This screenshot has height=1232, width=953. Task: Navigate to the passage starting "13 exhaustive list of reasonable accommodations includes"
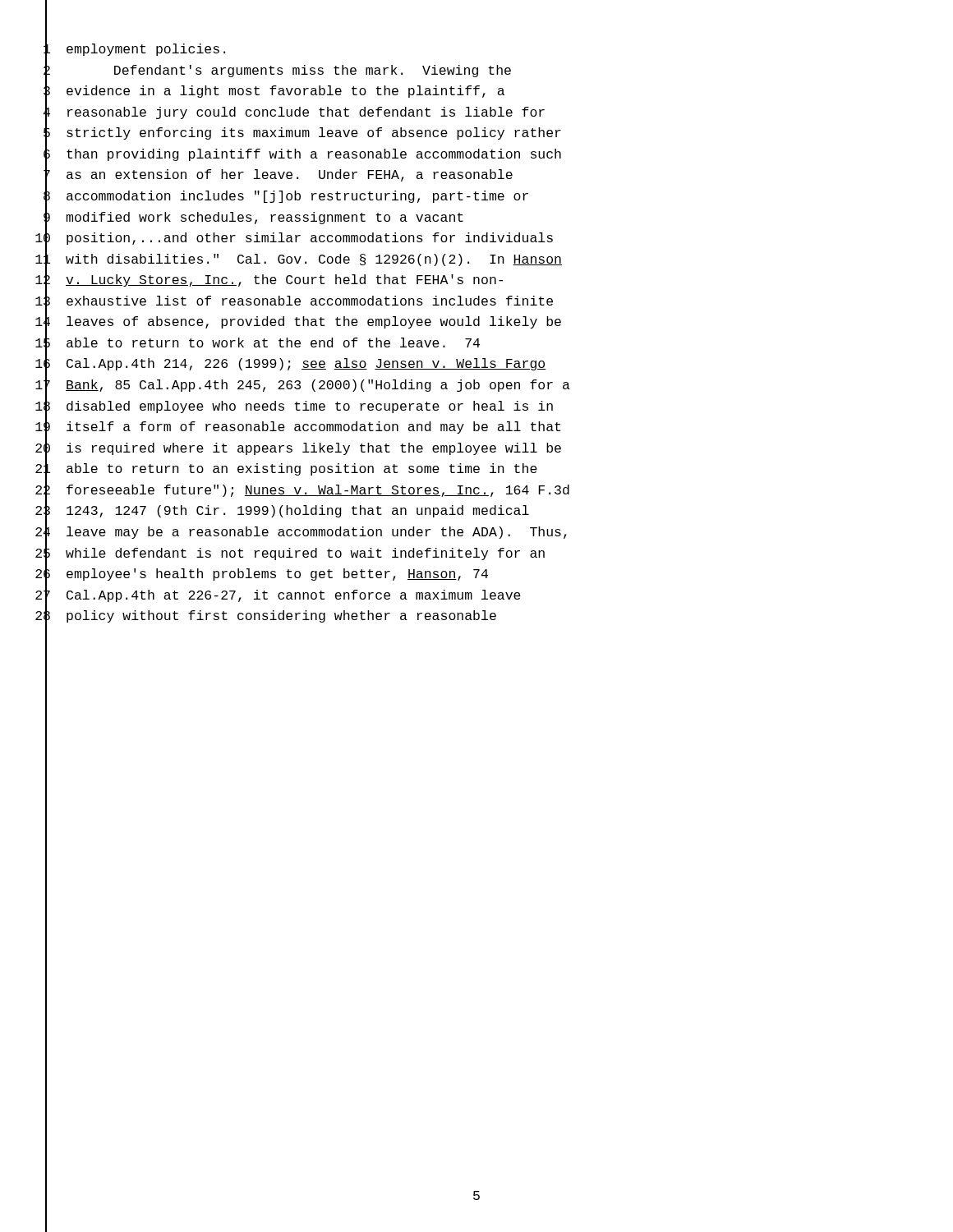pyautogui.click(x=476, y=302)
